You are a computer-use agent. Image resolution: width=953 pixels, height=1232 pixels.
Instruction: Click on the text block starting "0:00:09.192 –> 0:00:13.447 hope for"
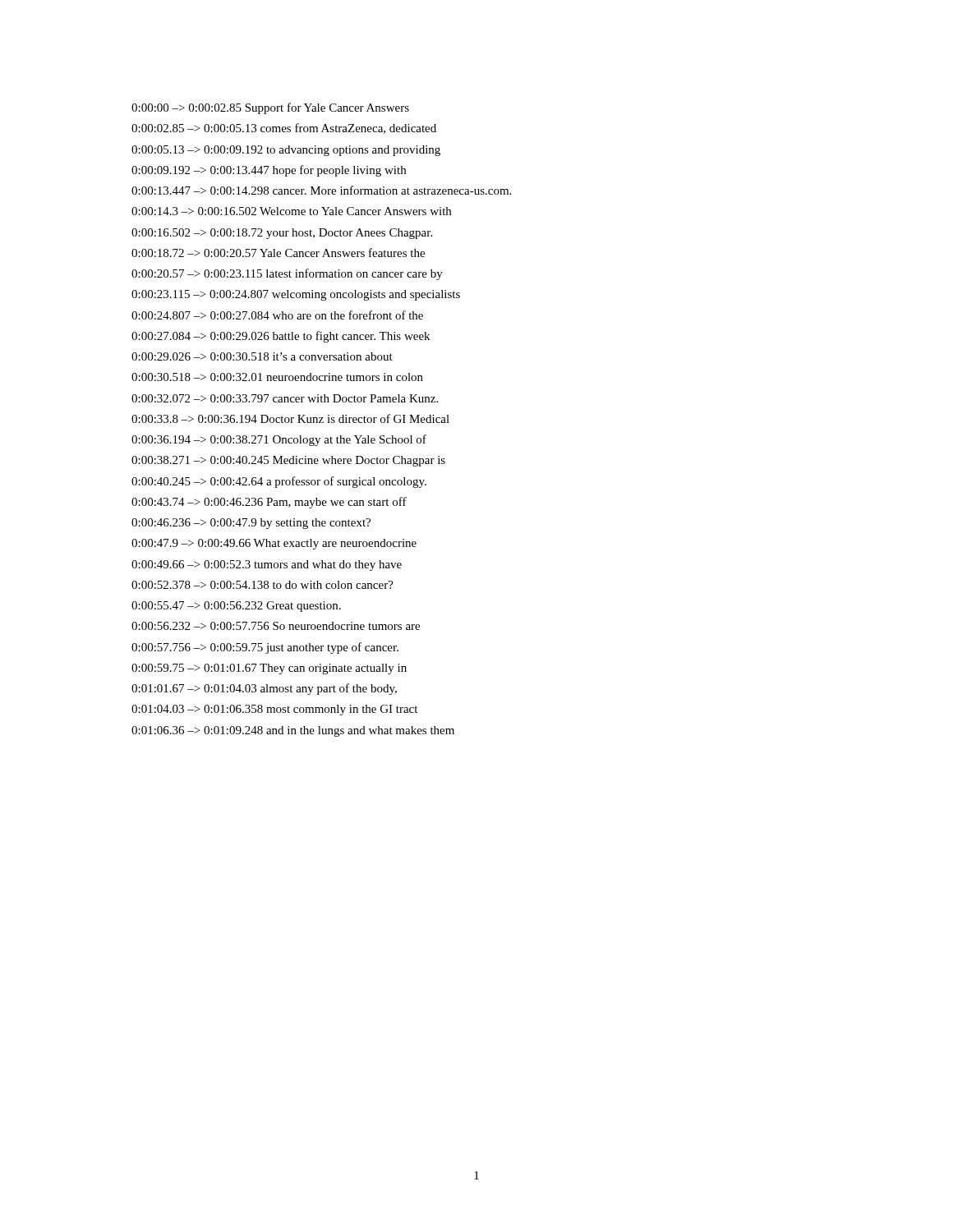point(269,170)
